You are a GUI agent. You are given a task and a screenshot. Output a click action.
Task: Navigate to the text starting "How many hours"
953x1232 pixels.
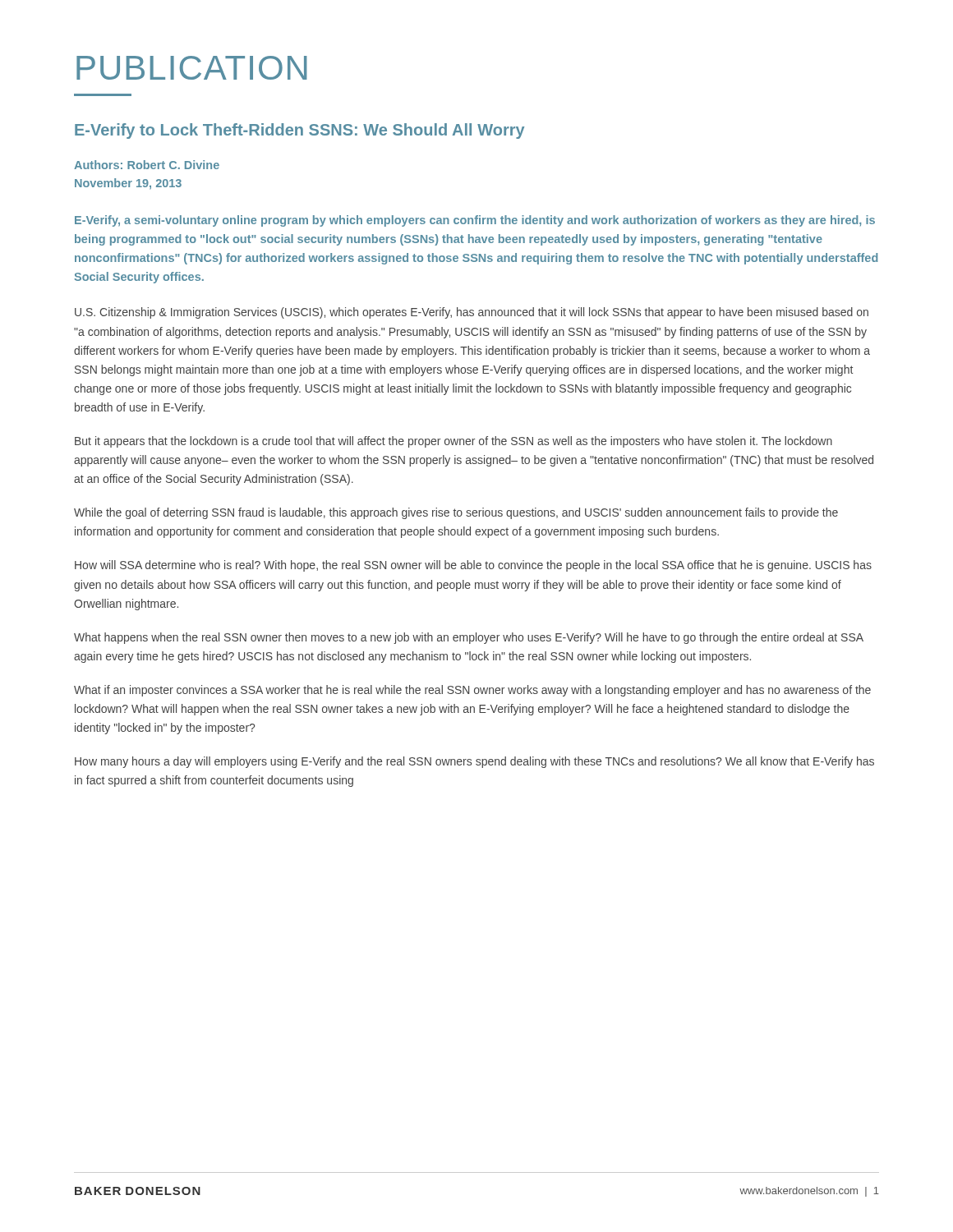tap(476, 771)
